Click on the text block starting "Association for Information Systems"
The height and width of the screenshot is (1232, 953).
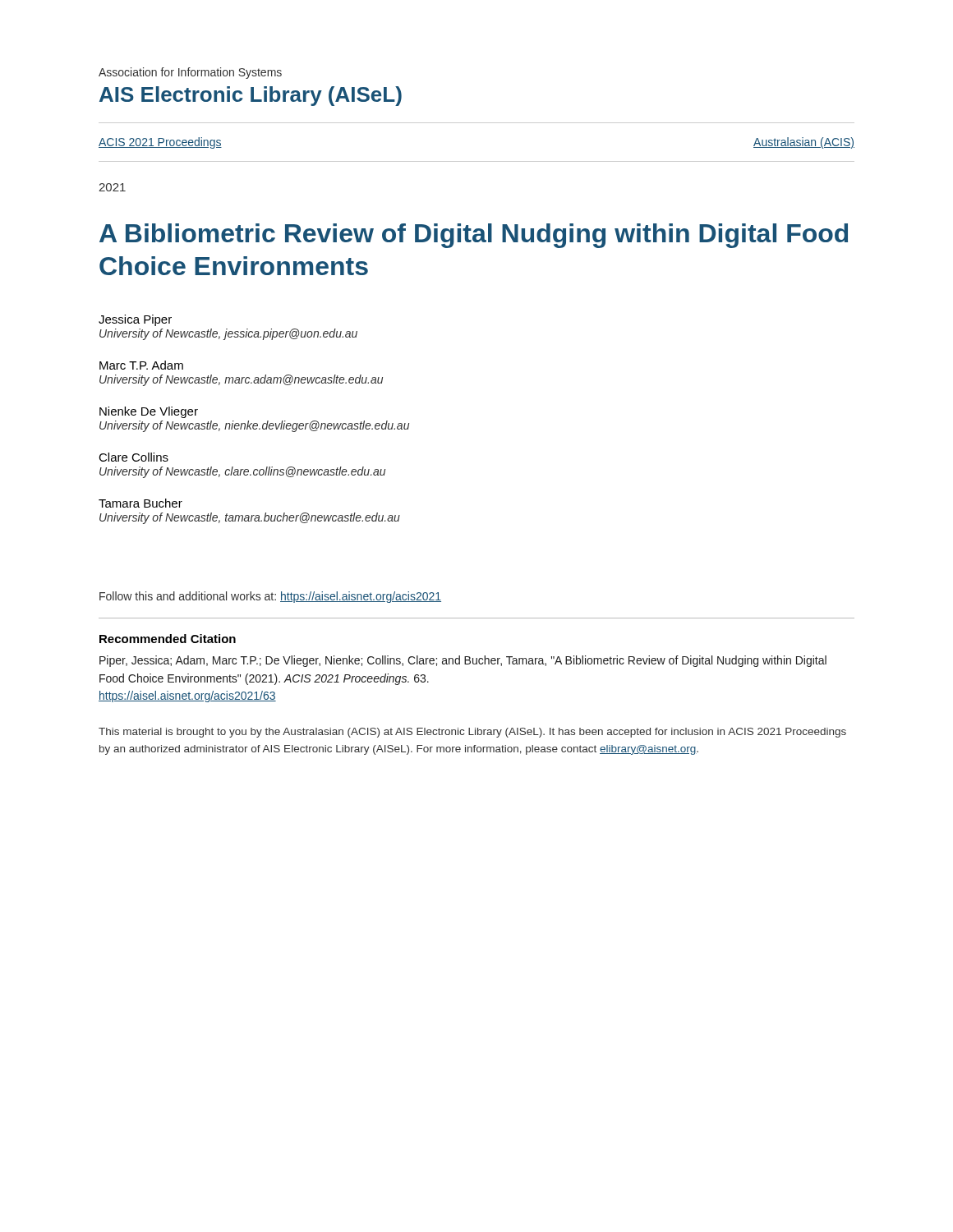(190, 72)
